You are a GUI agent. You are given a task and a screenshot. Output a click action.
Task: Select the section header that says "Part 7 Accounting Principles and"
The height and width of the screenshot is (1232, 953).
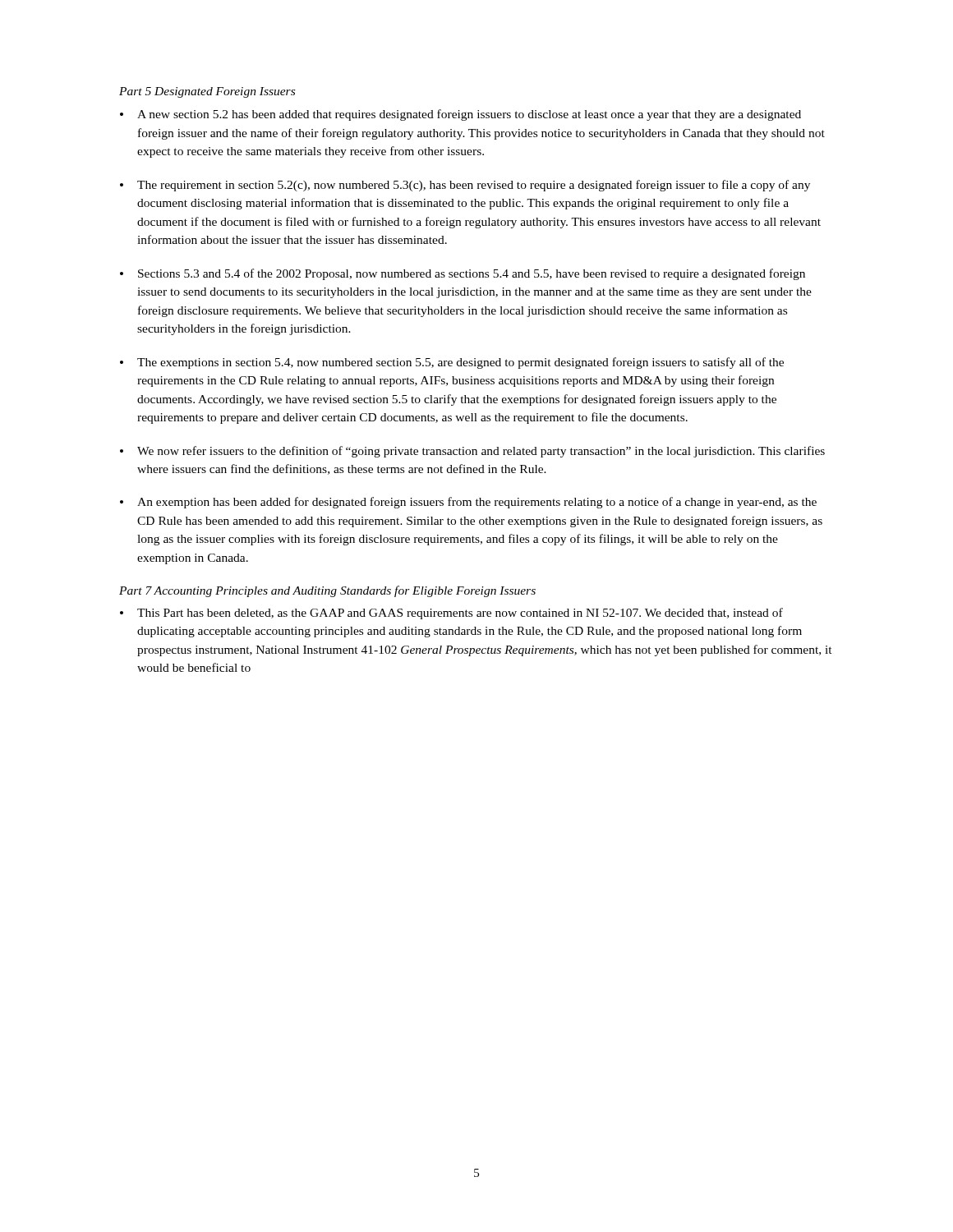tap(327, 590)
